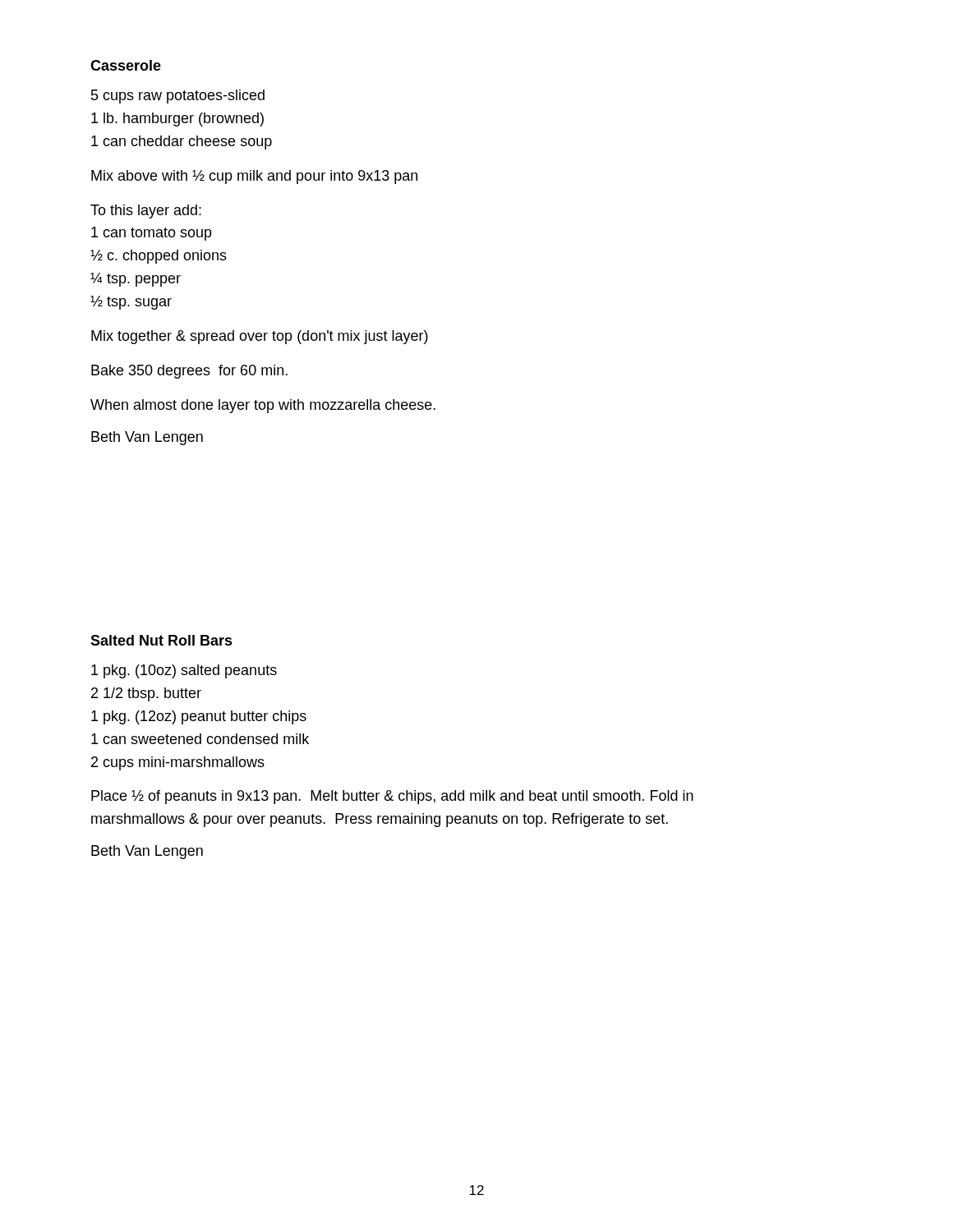Where is the passage that starts "Mix above with"?
Image resolution: width=953 pixels, height=1232 pixels.
click(x=254, y=175)
